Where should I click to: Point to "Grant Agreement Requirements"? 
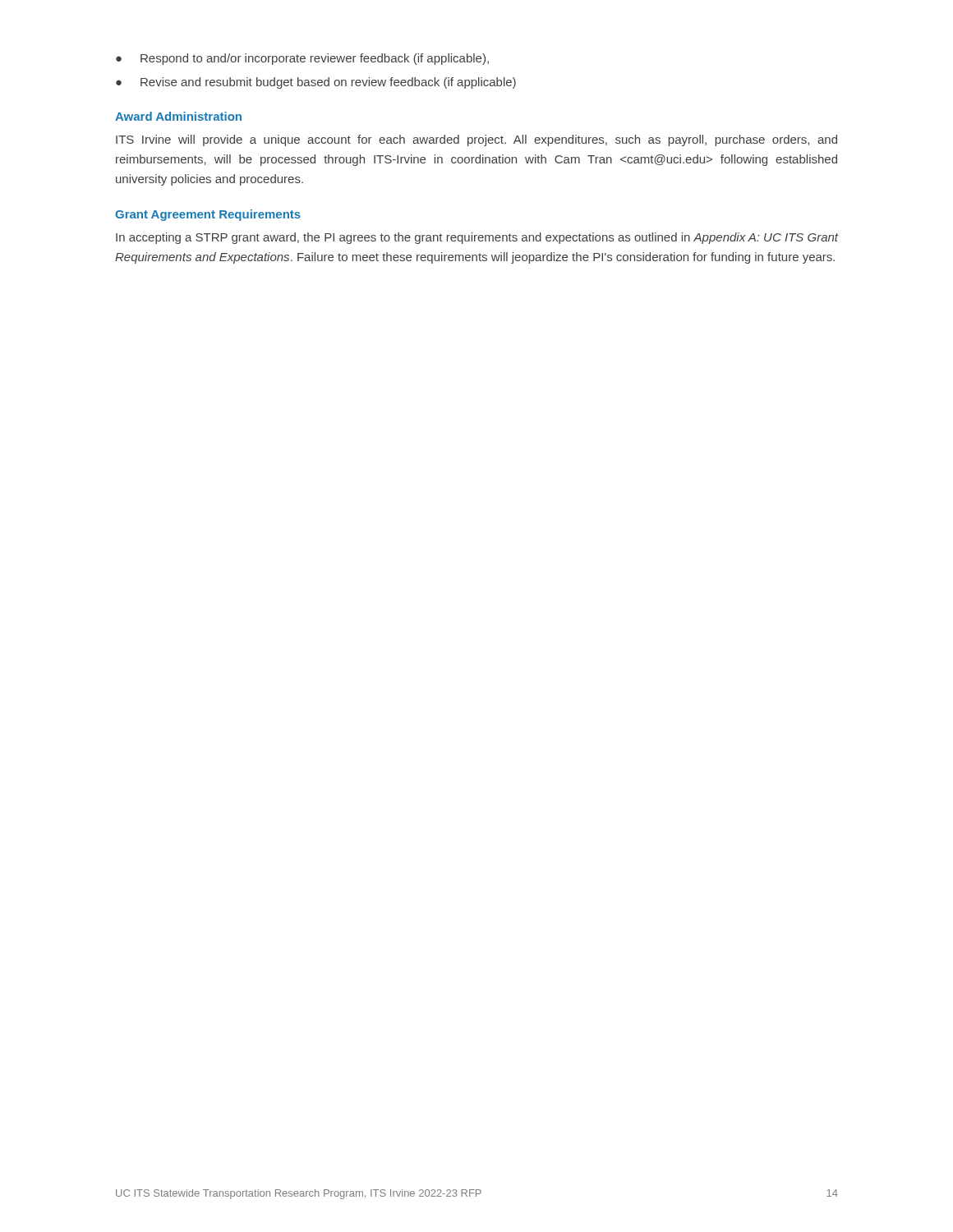pos(208,214)
